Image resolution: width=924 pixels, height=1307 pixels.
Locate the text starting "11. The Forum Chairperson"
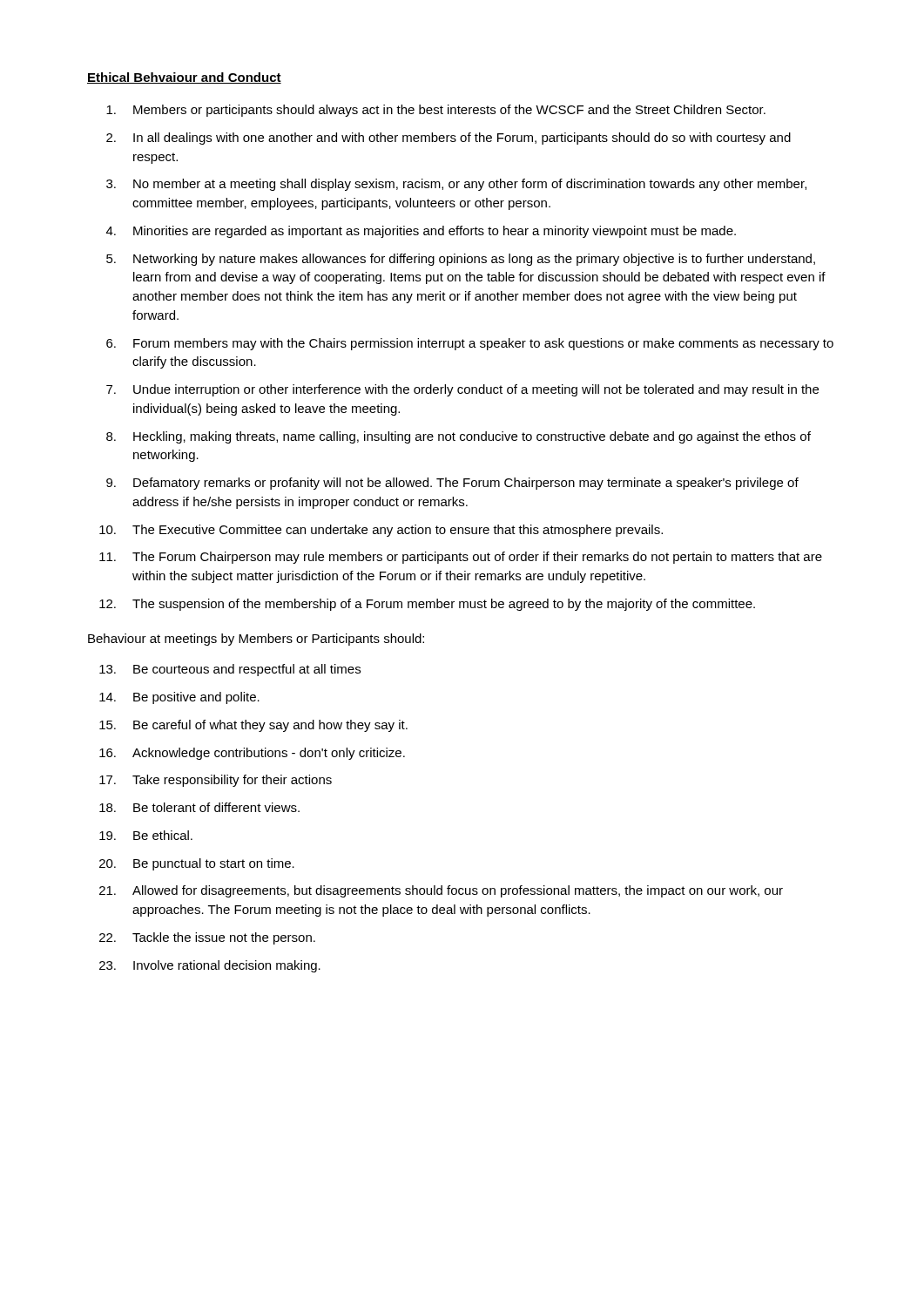[x=462, y=566]
